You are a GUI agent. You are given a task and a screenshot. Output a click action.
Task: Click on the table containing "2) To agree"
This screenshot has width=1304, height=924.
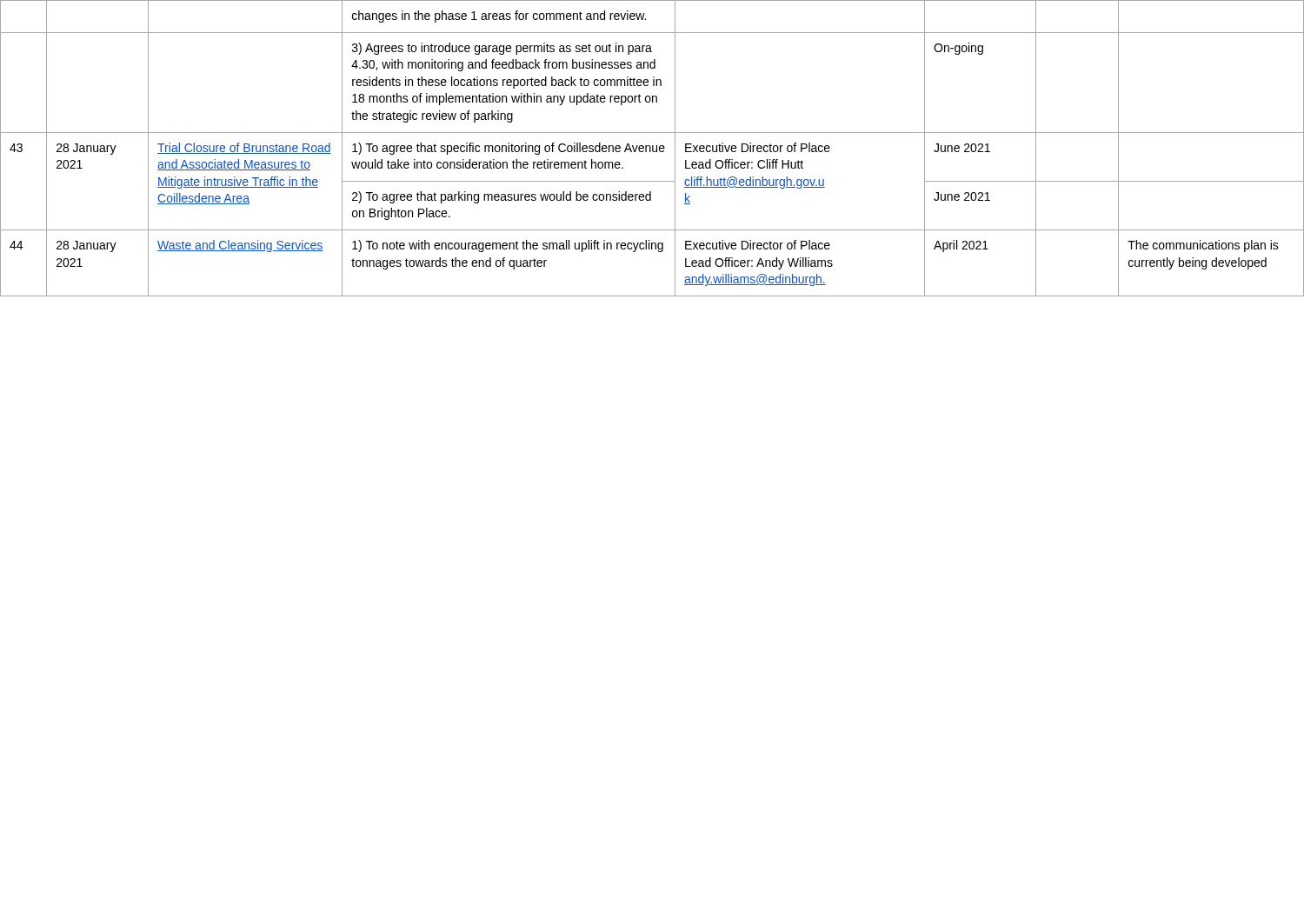(652, 462)
